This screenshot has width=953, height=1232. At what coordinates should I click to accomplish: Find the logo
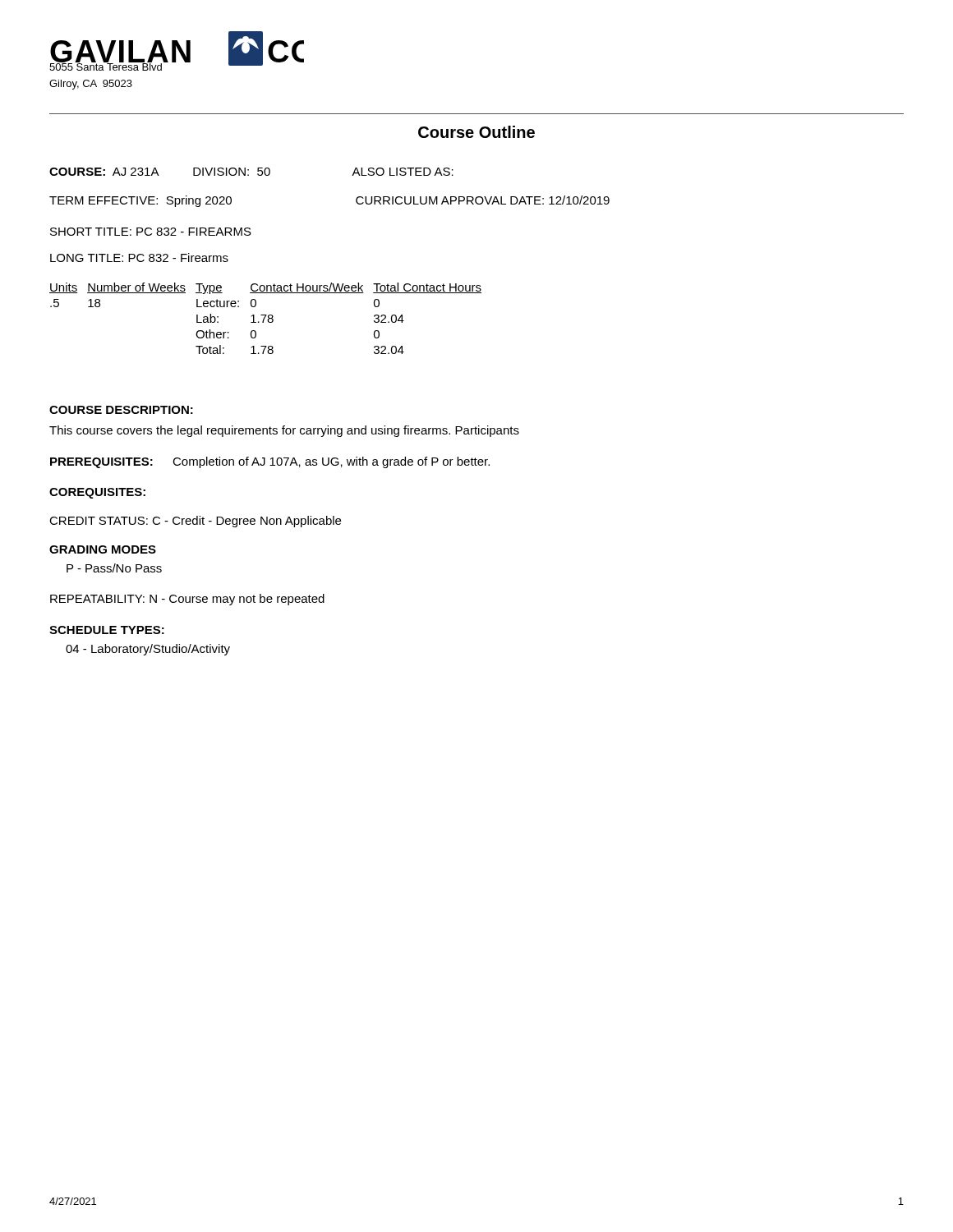[x=177, y=50]
